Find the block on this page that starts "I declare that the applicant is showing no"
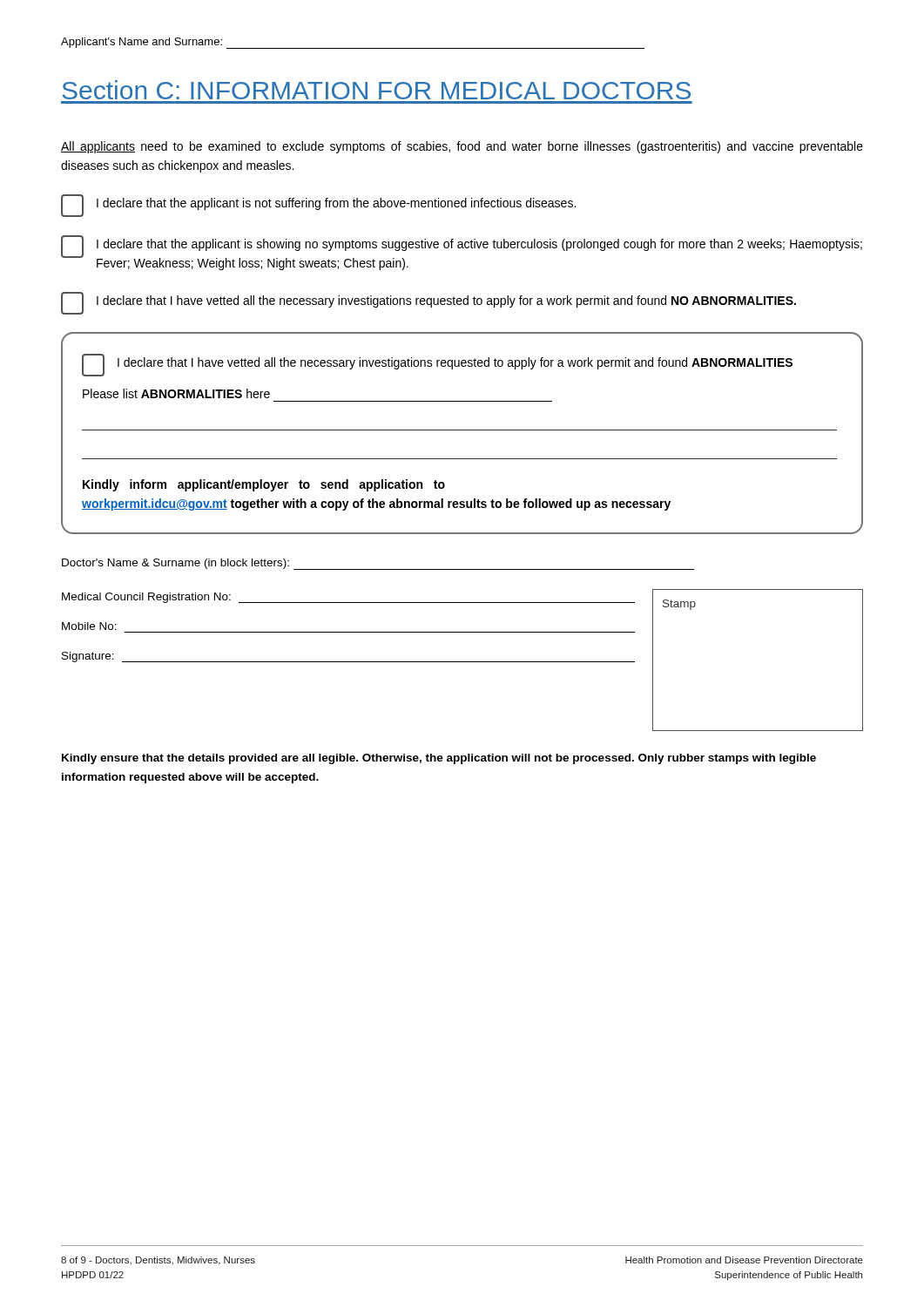 [x=462, y=254]
